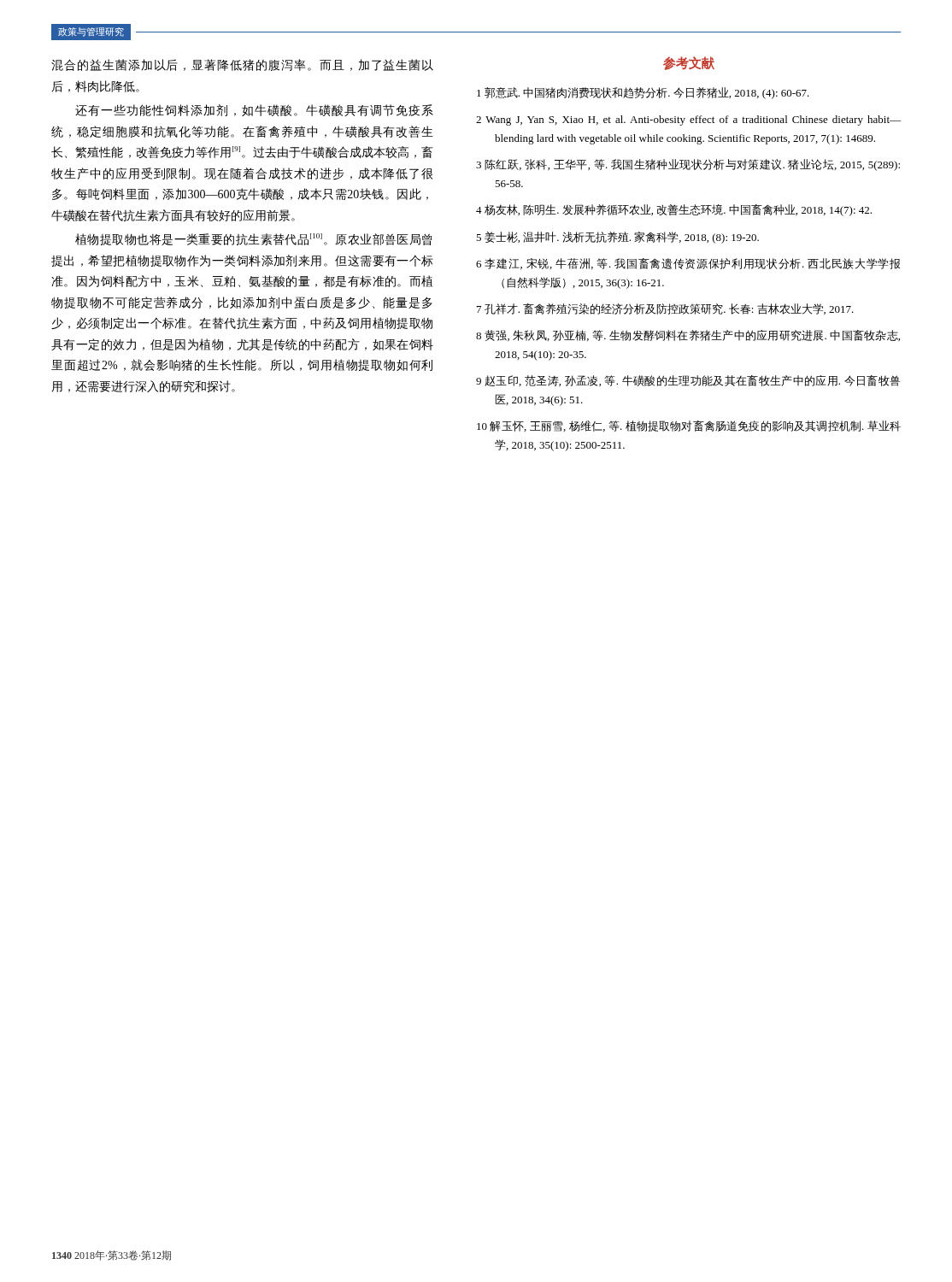Image resolution: width=952 pixels, height=1282 pixels.
Task: Find the block on this page that starts "6 李建江, 宋锐, 牛蓓洲,"
Action: (x=688, y=273)
